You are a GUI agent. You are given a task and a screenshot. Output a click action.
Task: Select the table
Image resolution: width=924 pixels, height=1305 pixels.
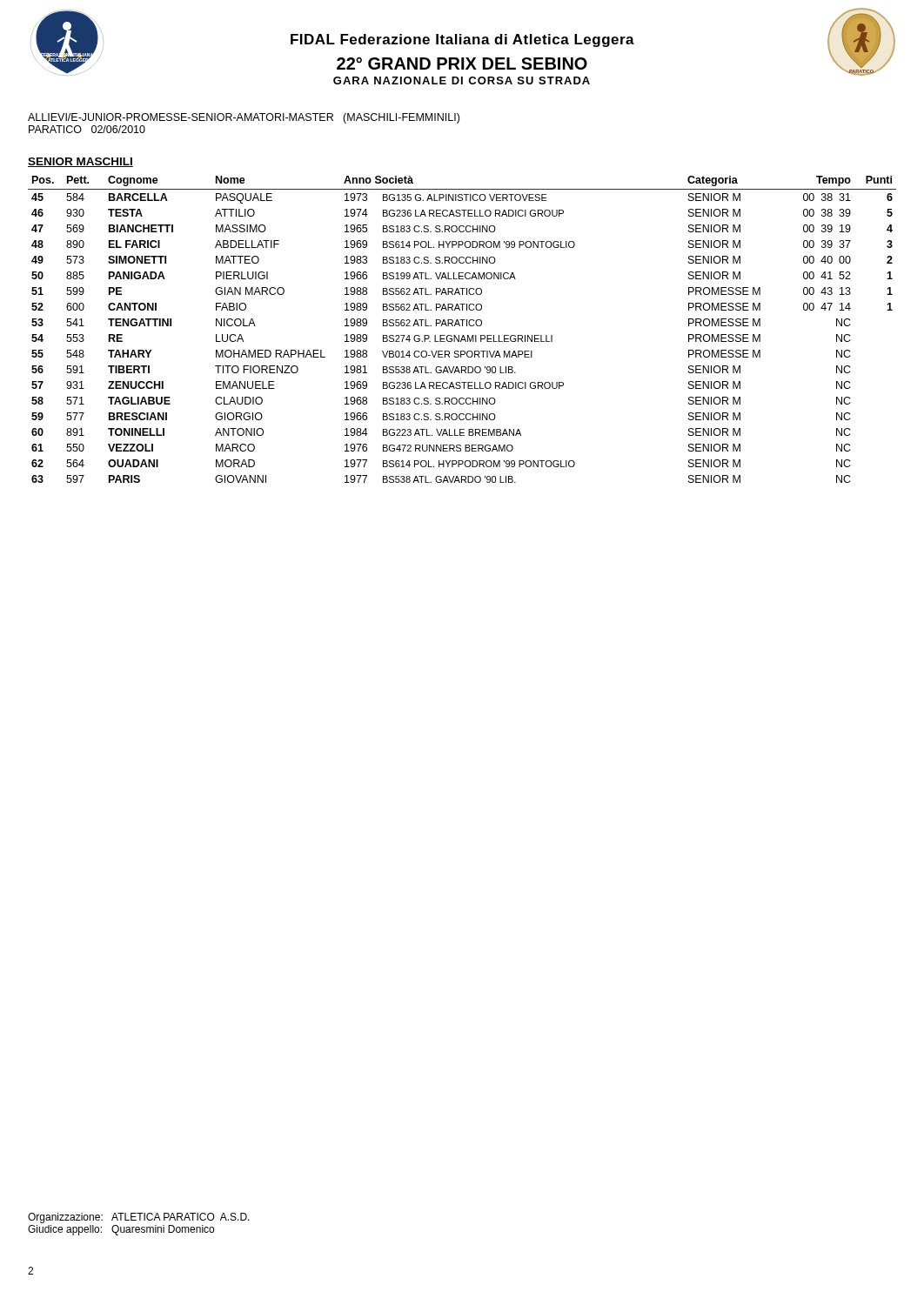coord(462,329)
